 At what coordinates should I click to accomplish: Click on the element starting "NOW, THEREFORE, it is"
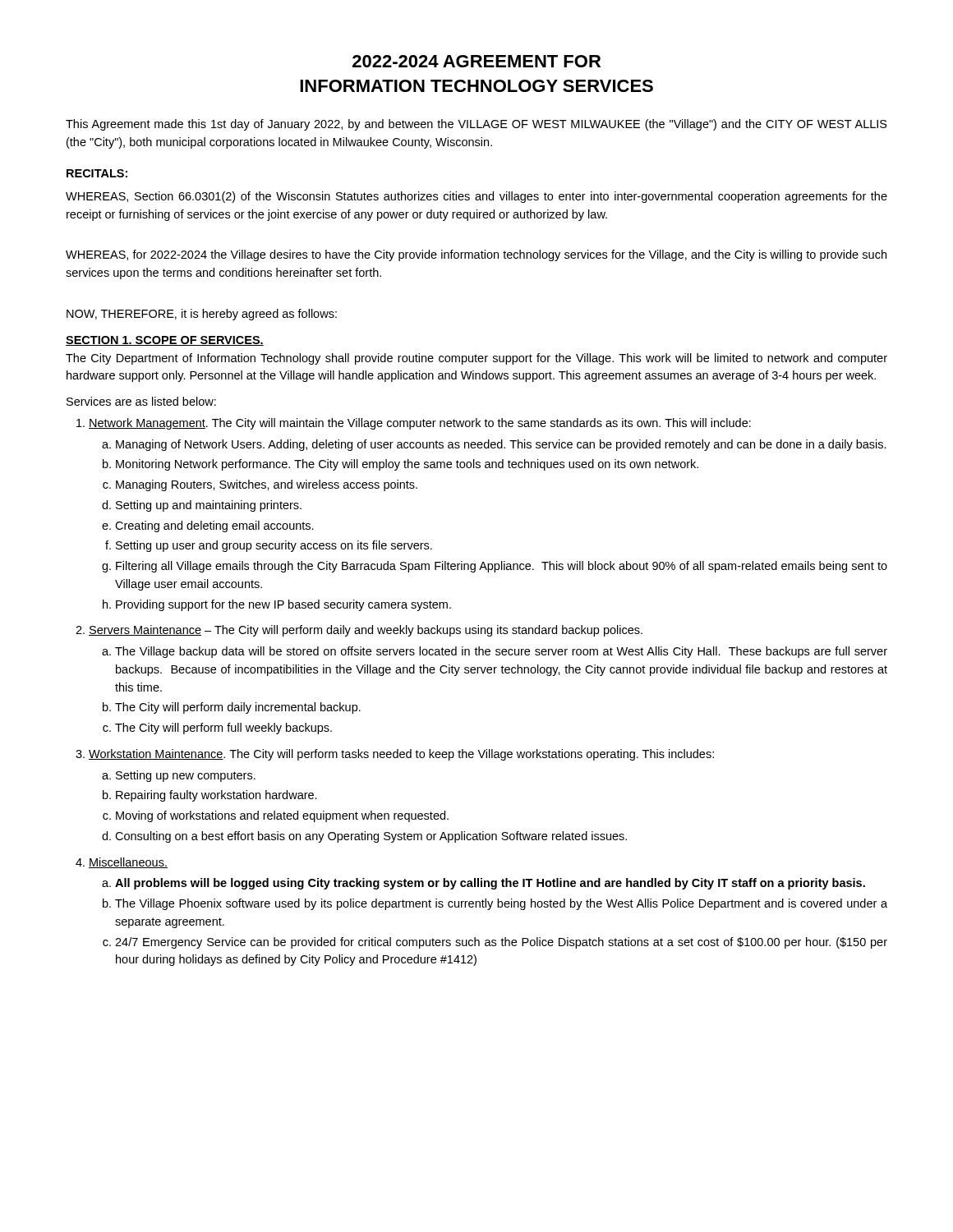tap(202, 314)
